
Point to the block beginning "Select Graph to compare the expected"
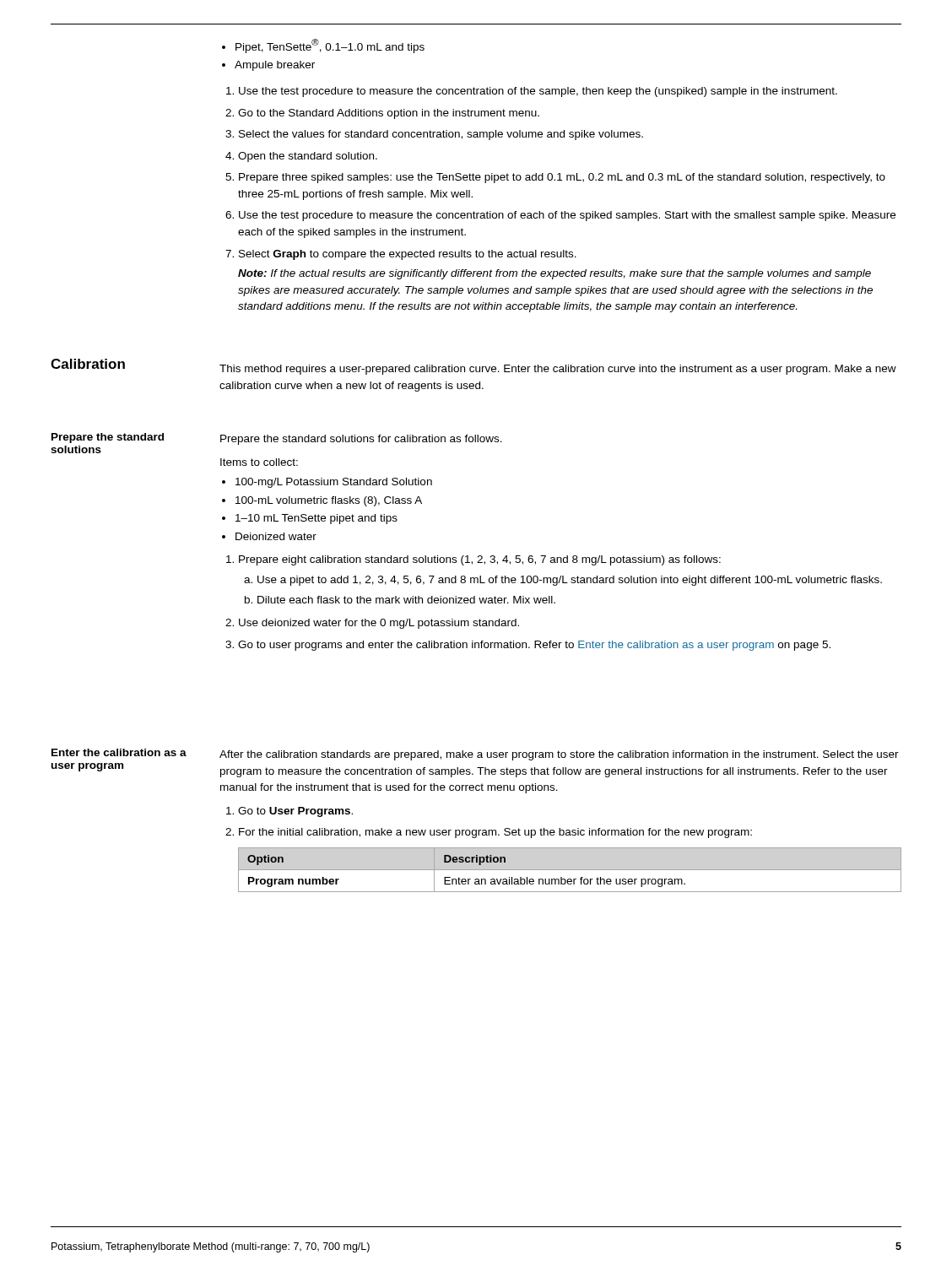tap(570, 280)
